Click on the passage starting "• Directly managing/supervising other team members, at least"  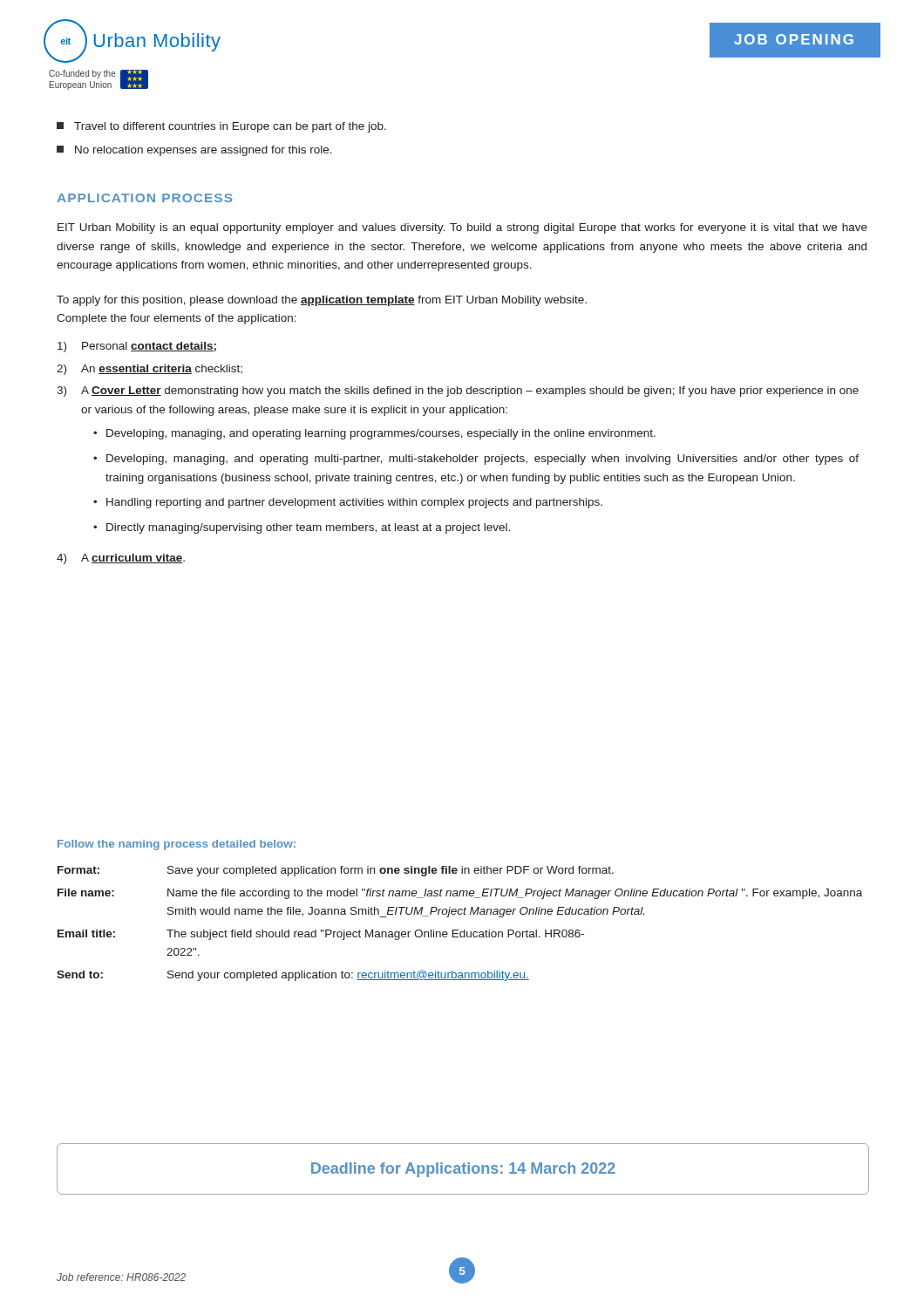302,528
